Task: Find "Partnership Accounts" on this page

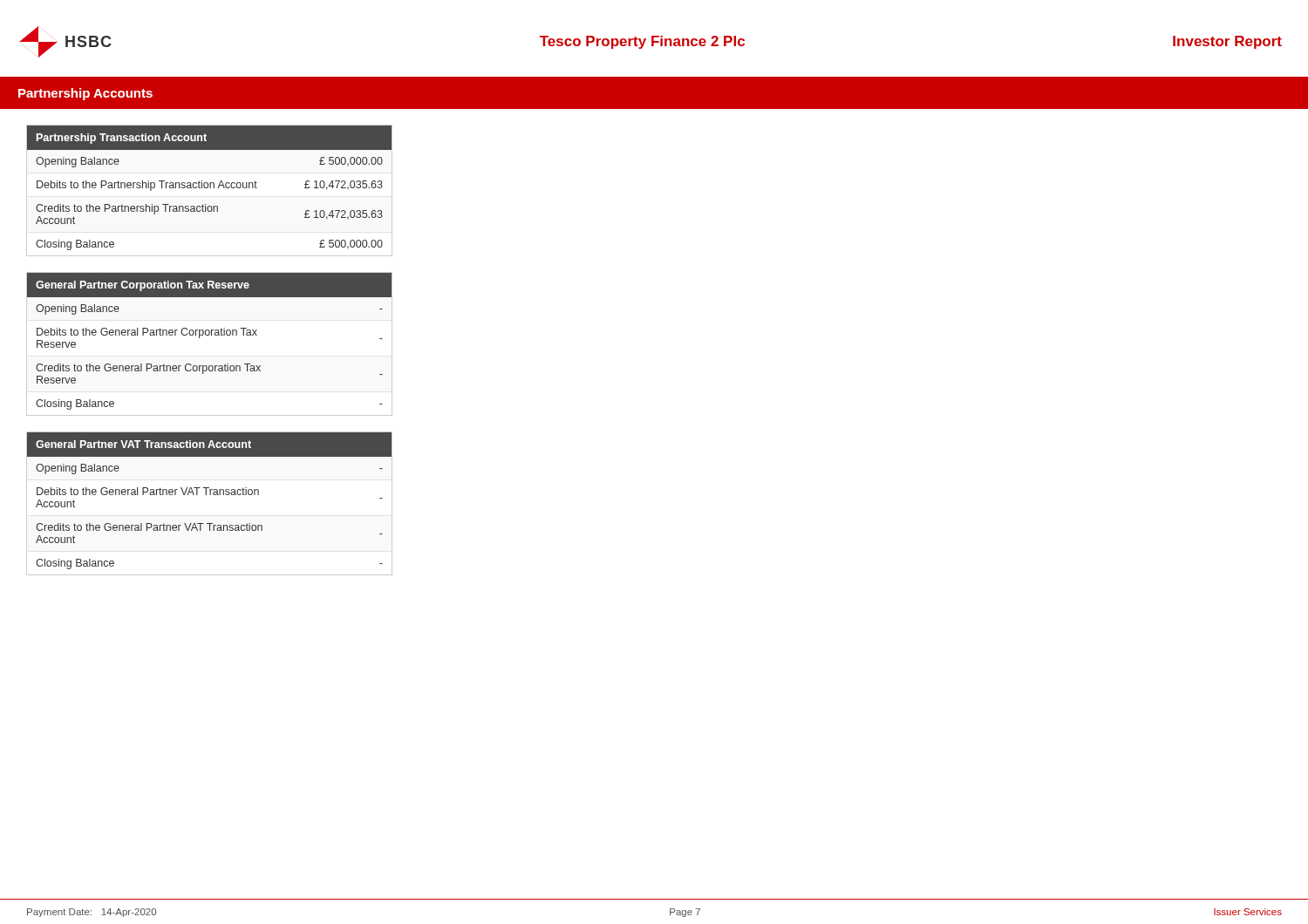Action: tap(85, 93)
